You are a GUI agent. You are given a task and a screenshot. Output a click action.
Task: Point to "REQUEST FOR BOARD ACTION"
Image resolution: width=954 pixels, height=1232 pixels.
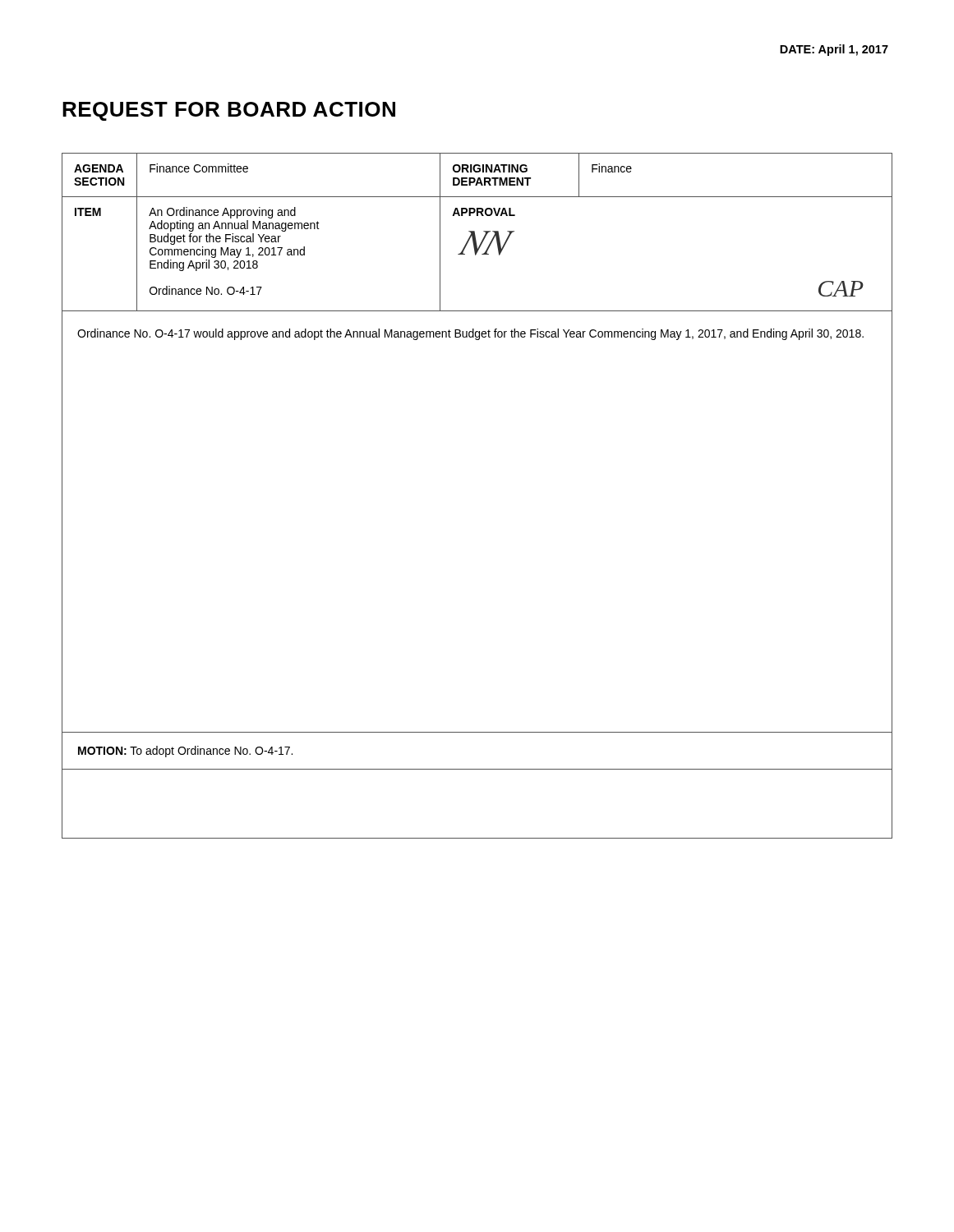pos(229,109)
